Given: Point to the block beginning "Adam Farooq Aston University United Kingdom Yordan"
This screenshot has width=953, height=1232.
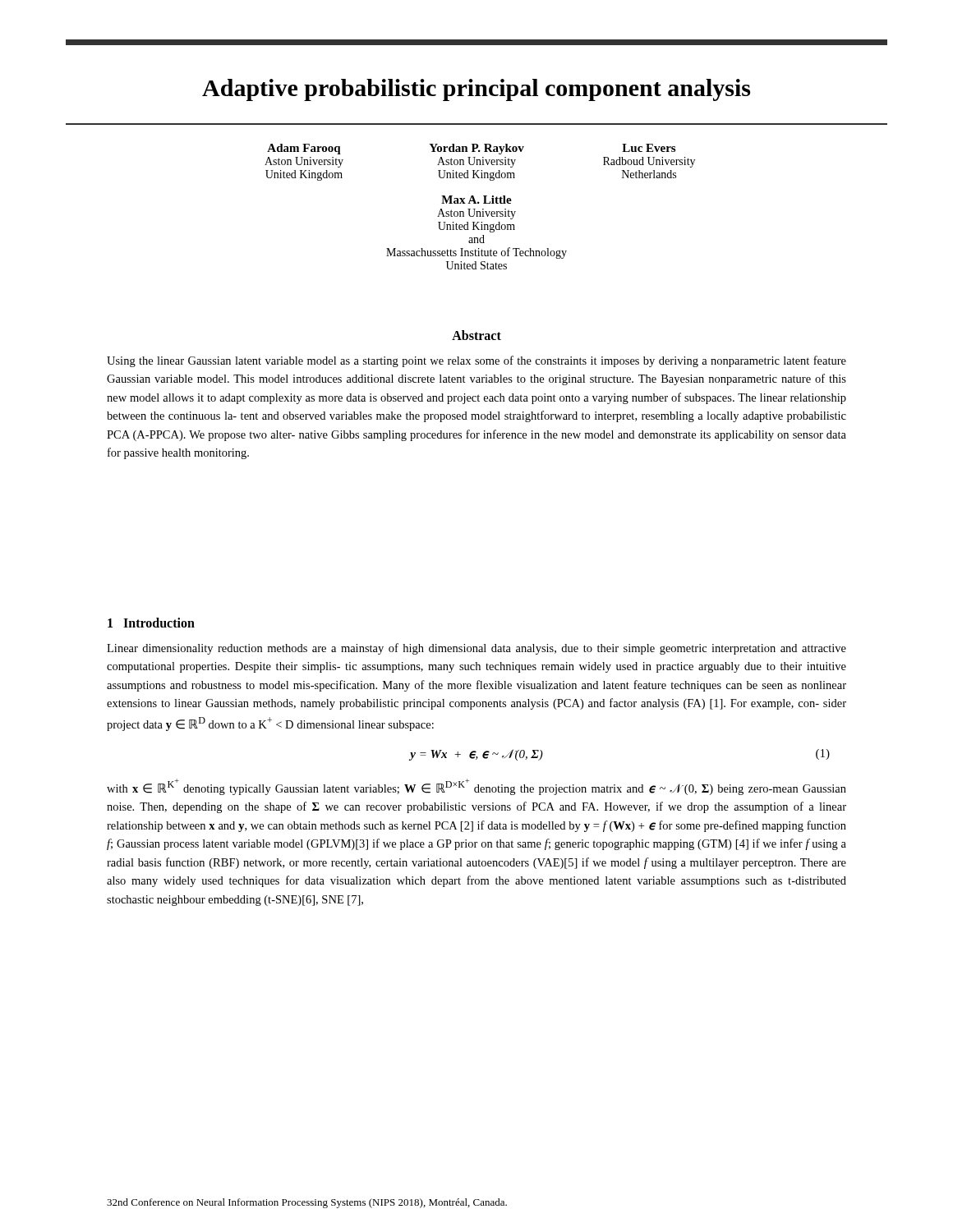Looking at the screenshot, I should pyautogui.click(x=476, y=207).
